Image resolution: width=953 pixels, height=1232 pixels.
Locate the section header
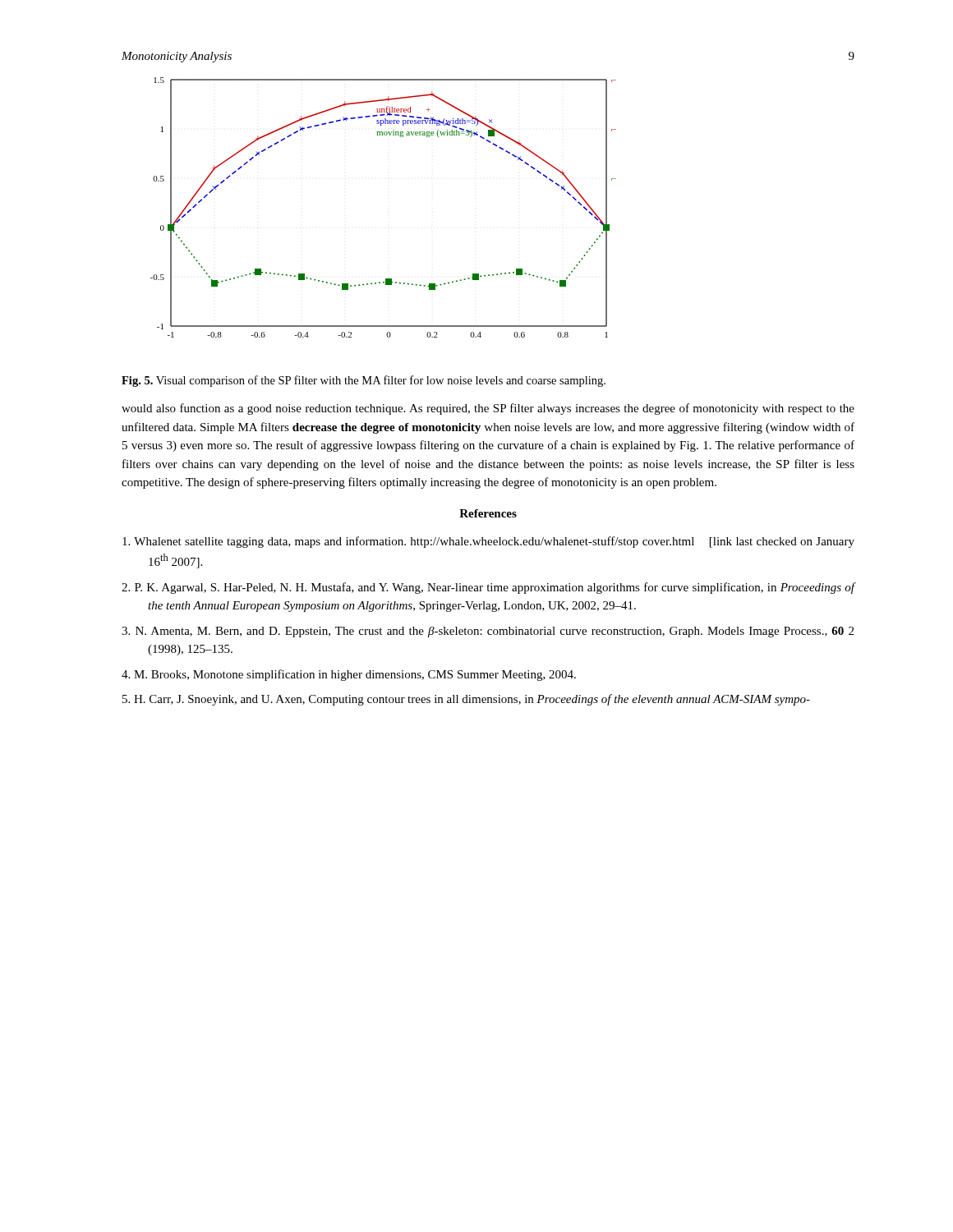[488, 513]
